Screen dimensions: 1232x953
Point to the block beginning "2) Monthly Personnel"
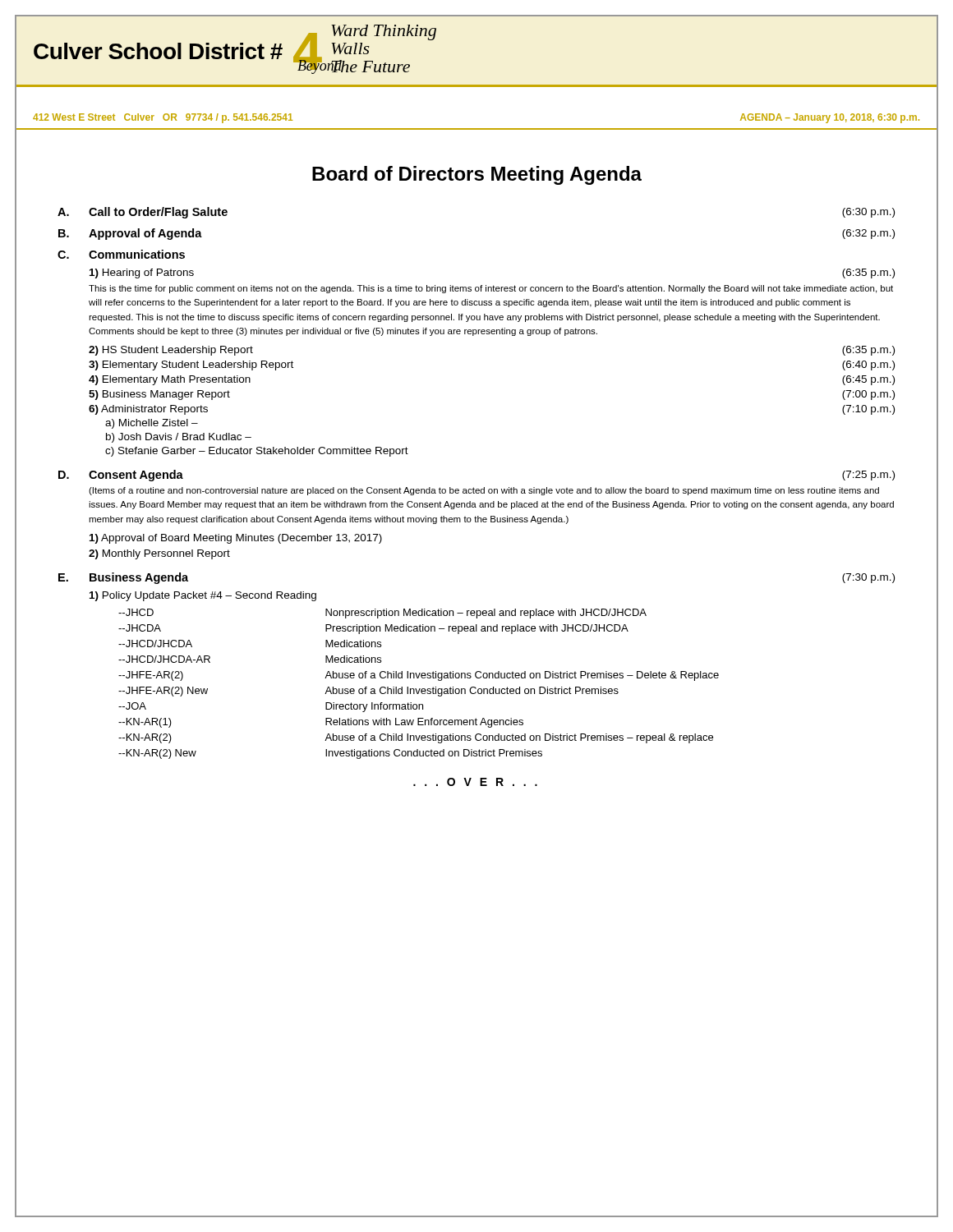pos(159,553)
